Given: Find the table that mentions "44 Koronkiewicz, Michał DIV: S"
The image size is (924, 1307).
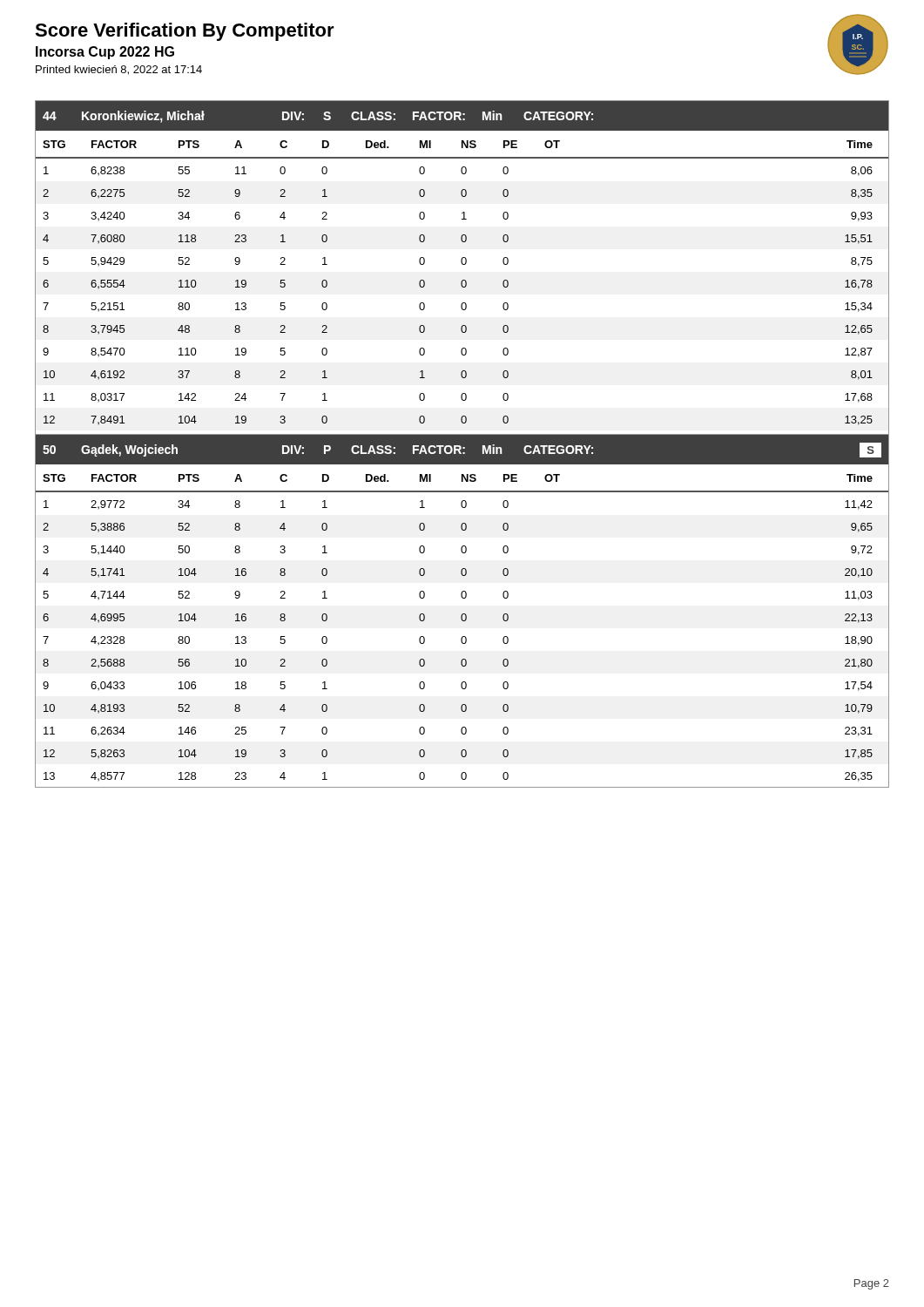Looking at the screenshot, I should point(462,277).
